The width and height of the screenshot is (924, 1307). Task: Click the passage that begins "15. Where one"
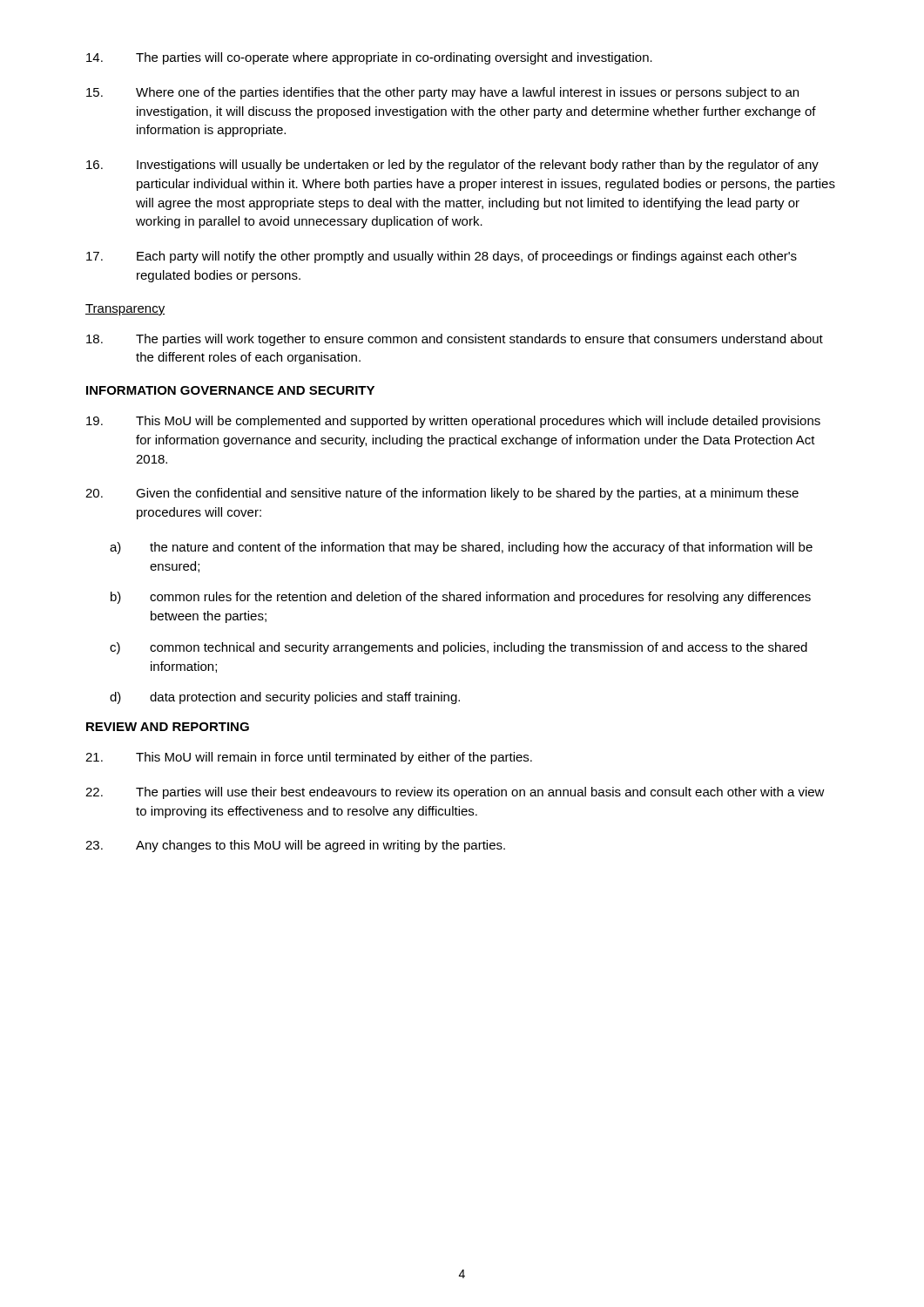point(462,111)
